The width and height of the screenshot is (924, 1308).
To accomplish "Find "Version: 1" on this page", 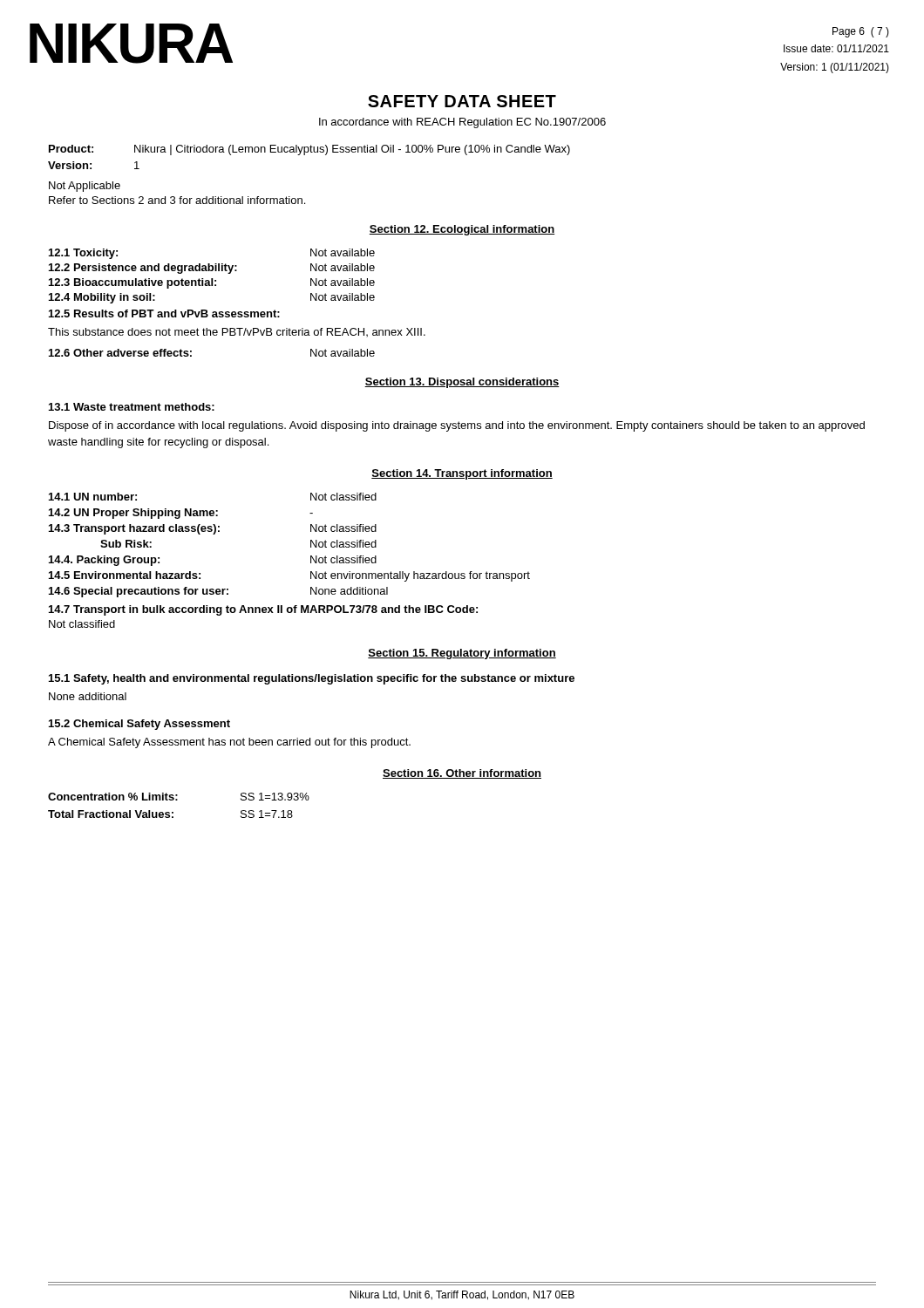I will tap(94, 165).
